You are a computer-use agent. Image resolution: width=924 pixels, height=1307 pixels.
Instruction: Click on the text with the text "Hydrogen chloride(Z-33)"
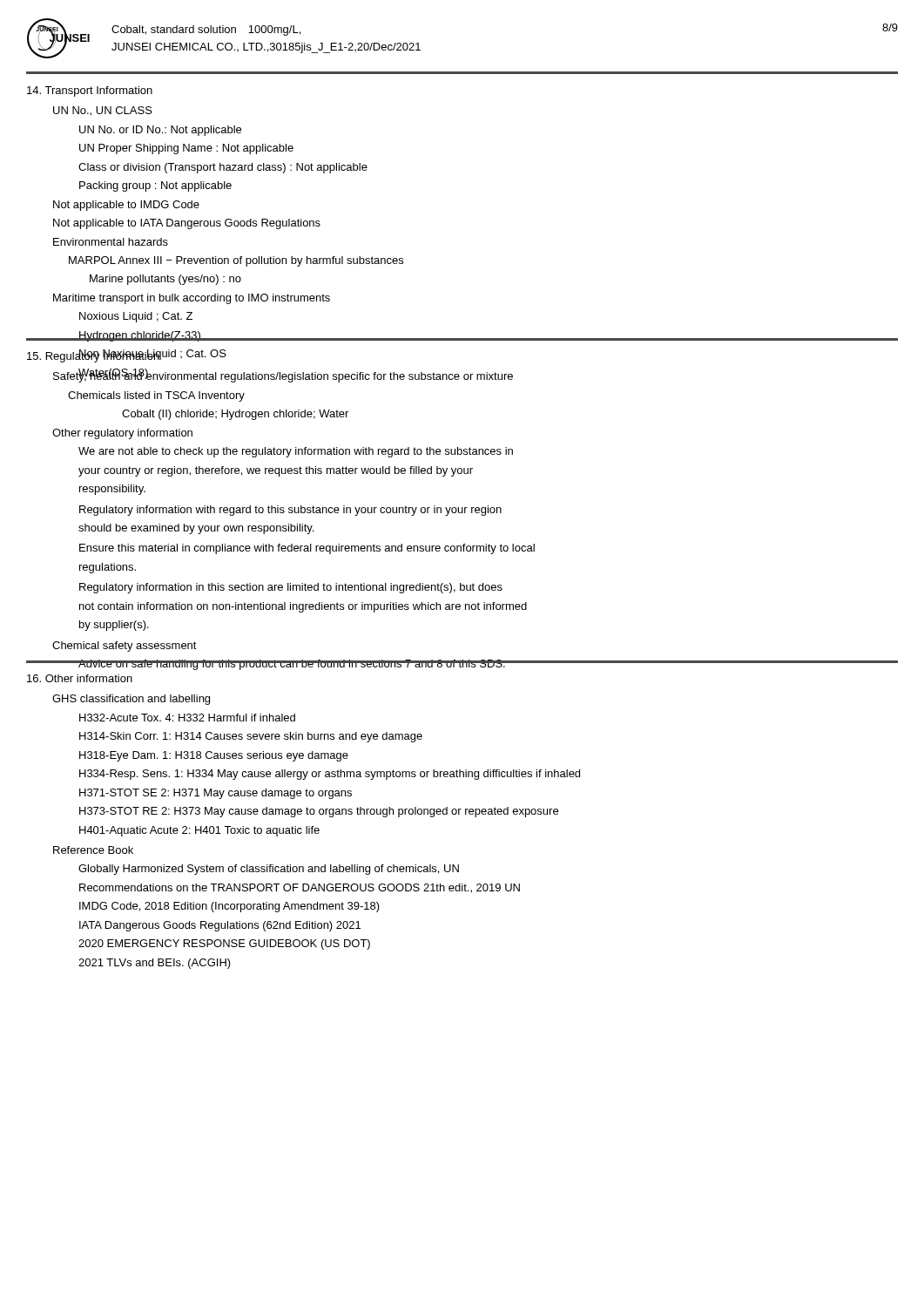pos(140,335)
